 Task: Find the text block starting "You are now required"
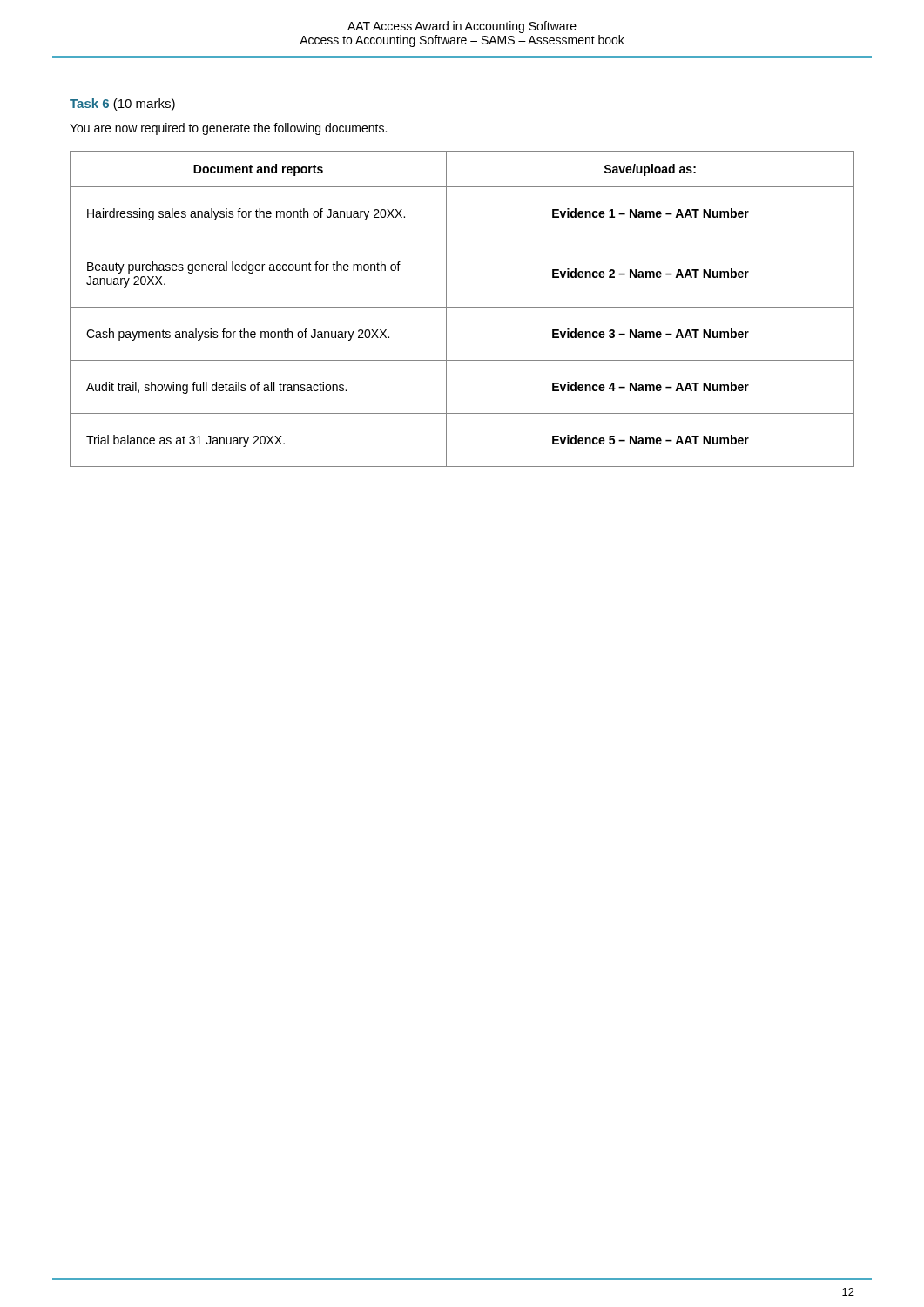(229, 128)
